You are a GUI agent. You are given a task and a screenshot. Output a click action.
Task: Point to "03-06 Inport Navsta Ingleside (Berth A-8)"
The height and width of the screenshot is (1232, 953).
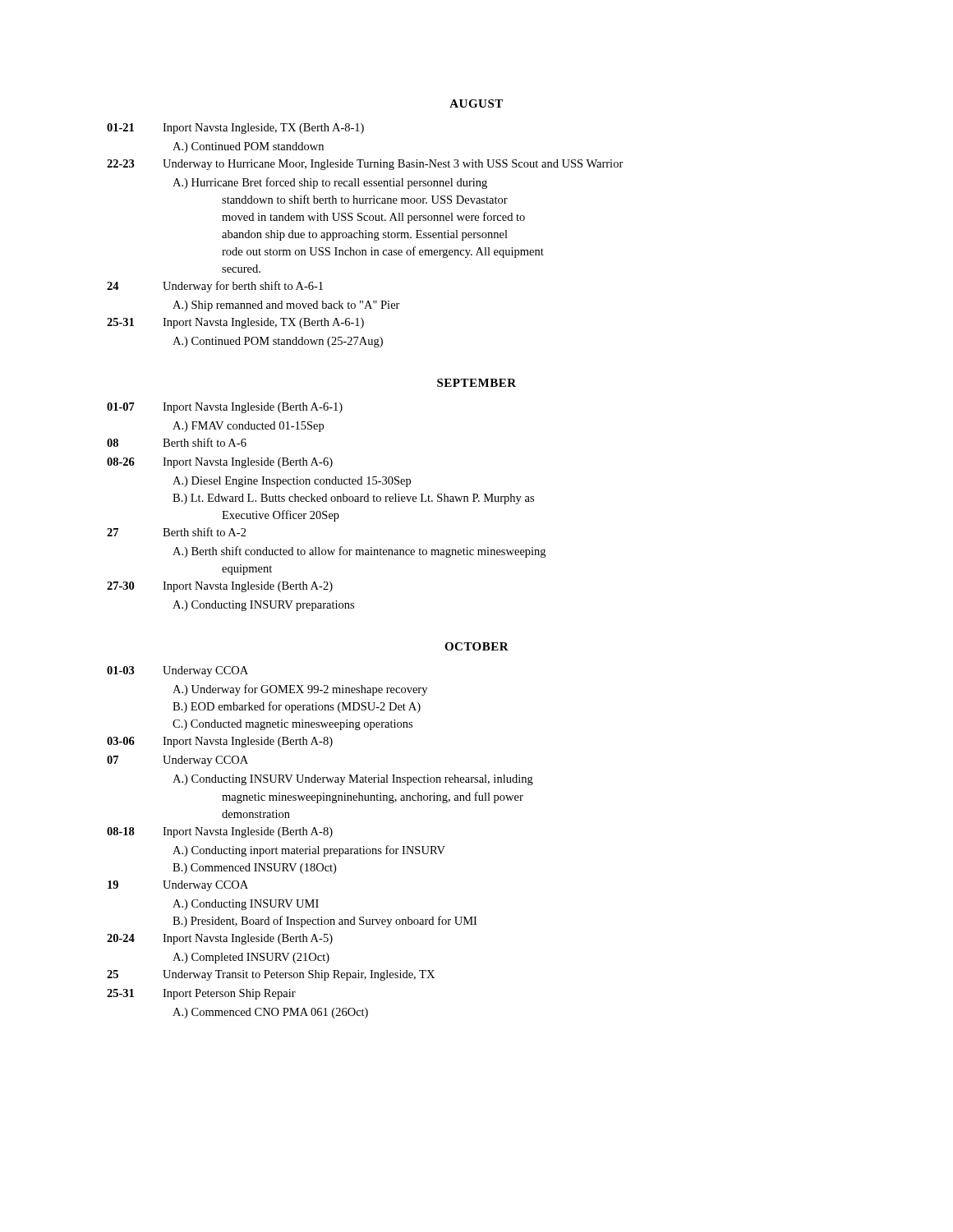point(220,742)
